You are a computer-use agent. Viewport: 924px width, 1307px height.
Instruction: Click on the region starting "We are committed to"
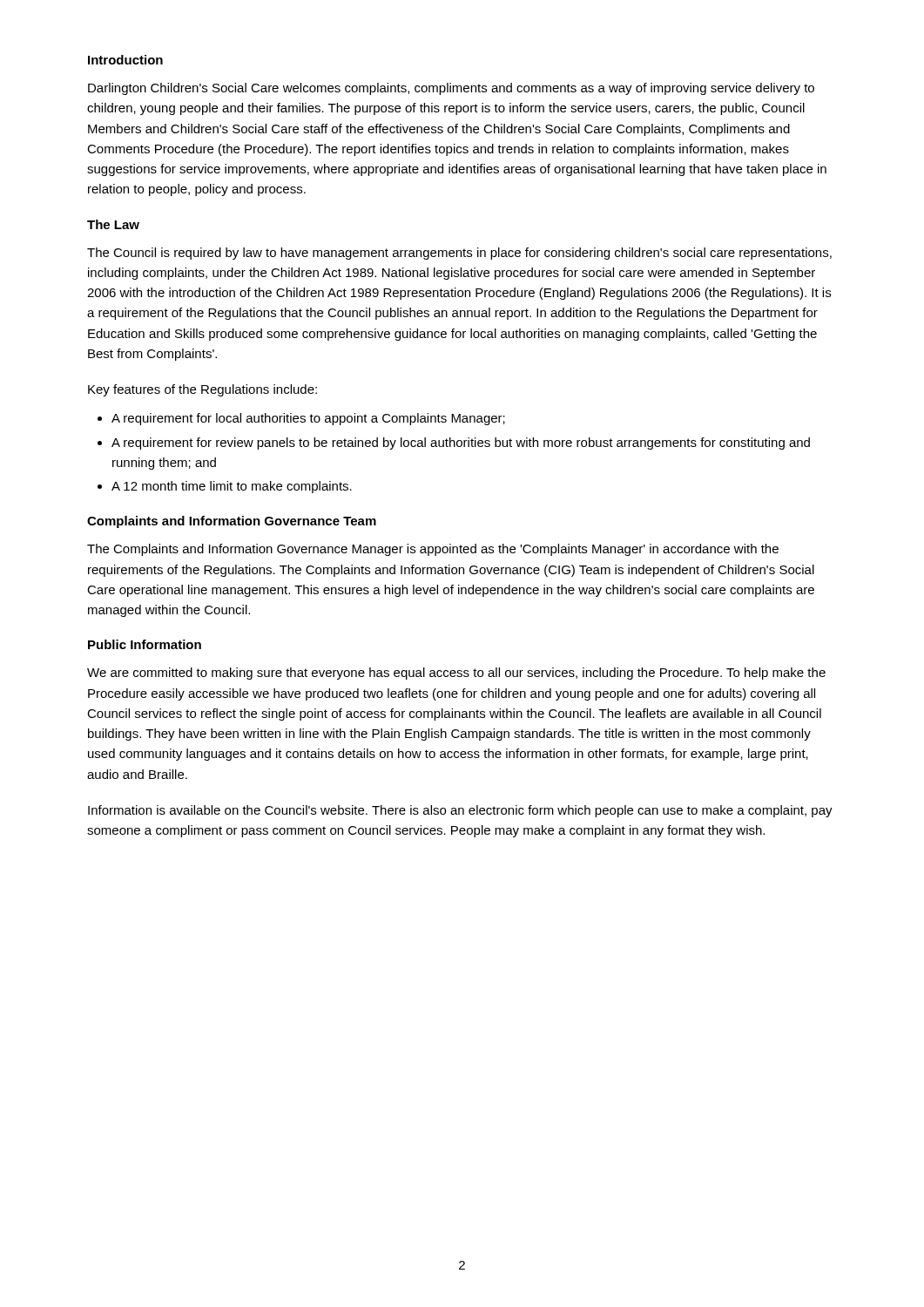456,723
